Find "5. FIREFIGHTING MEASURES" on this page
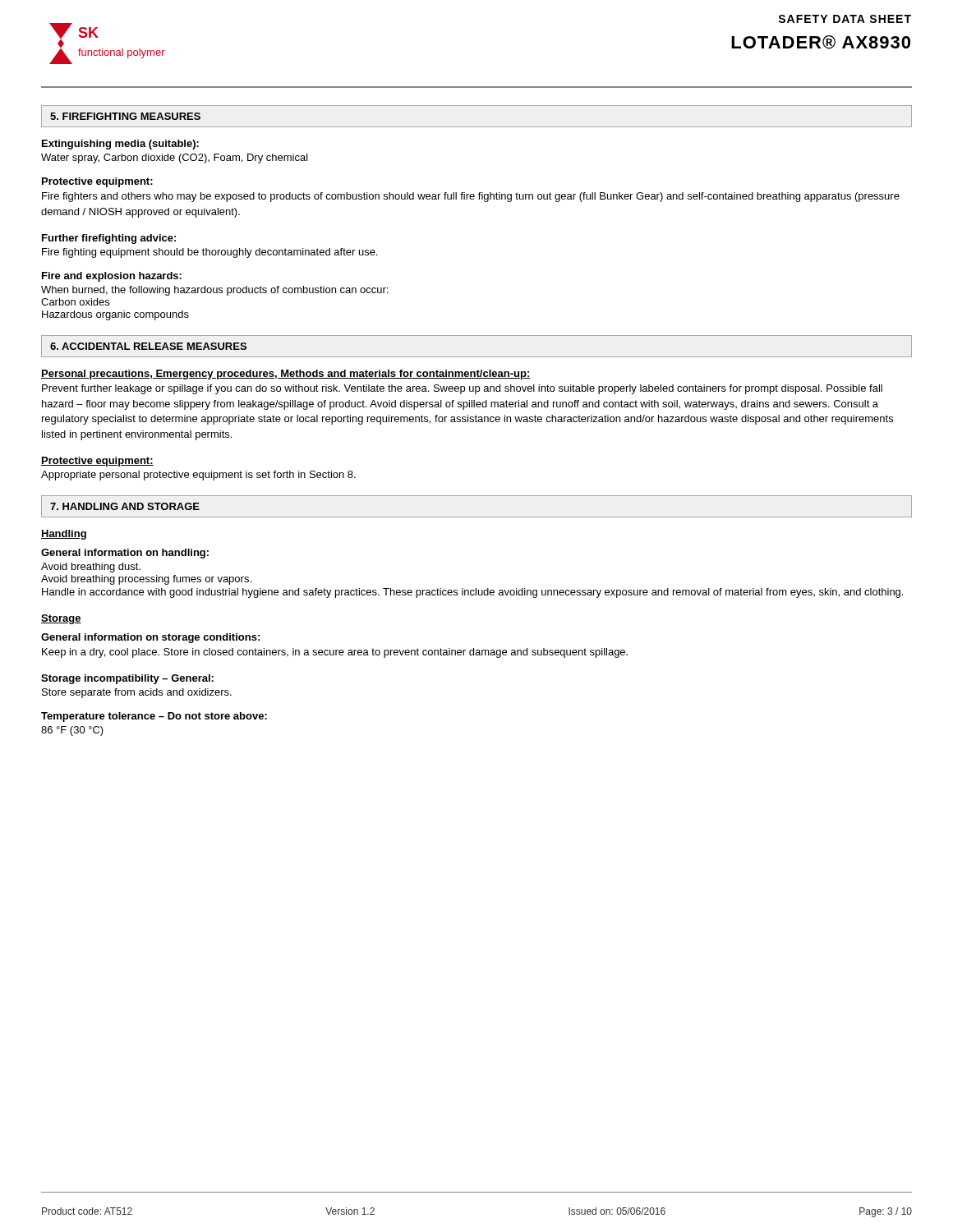 125,116
